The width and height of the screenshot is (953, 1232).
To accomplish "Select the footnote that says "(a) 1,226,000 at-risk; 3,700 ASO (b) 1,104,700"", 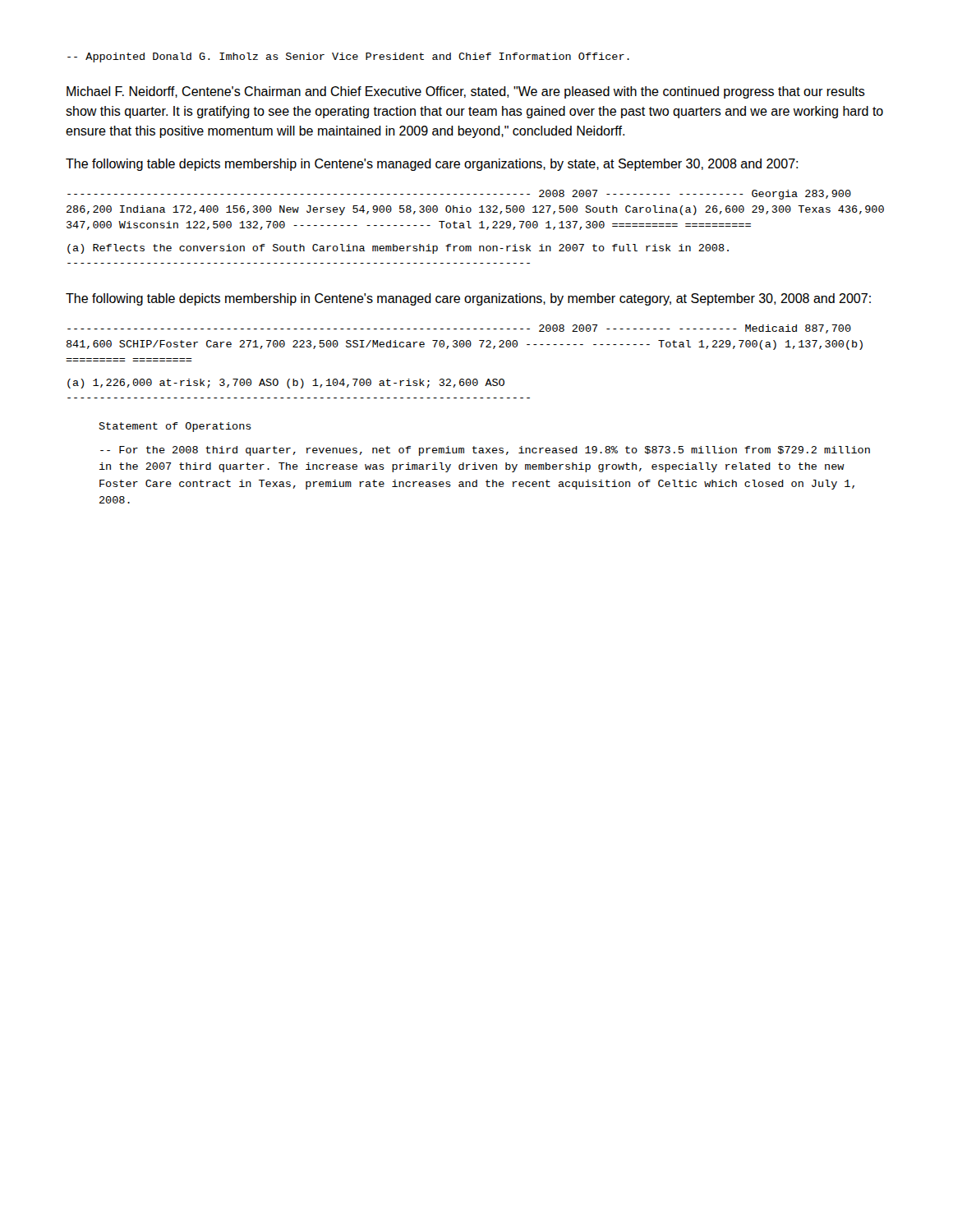I will (285, 383).
